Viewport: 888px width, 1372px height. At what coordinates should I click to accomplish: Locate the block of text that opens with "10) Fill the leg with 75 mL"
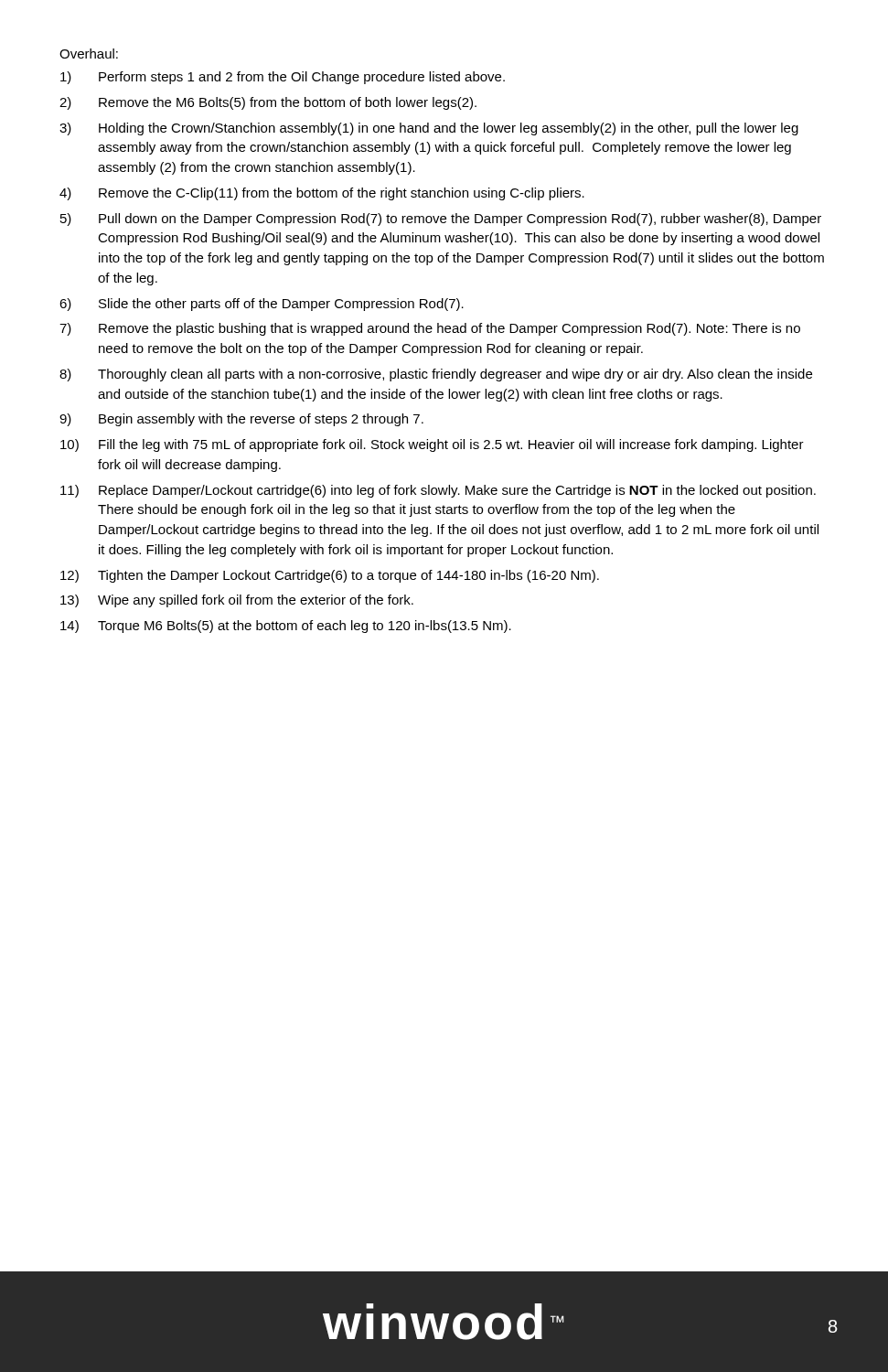[444, 454]
